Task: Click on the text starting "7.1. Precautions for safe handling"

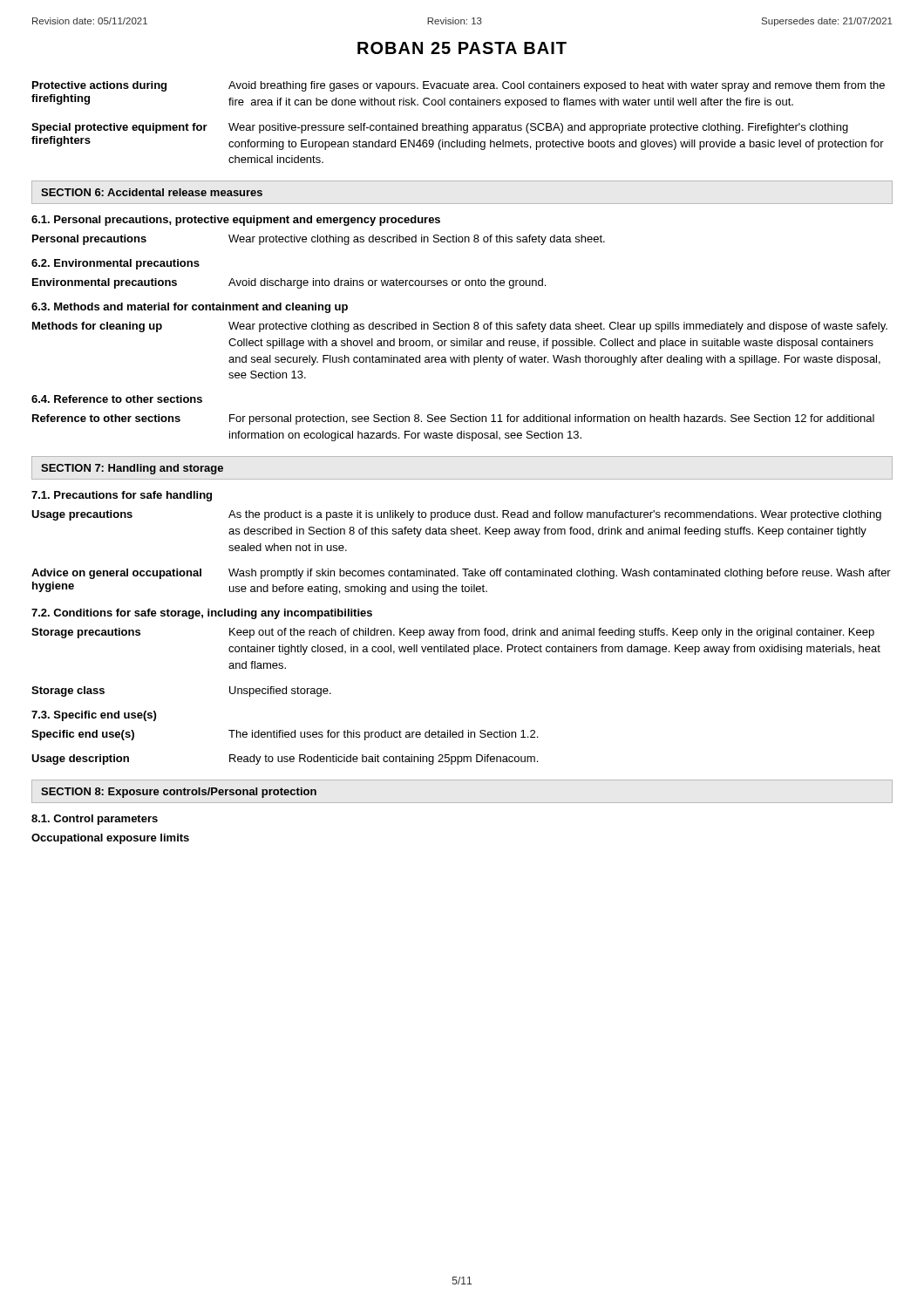Action: 122,495
